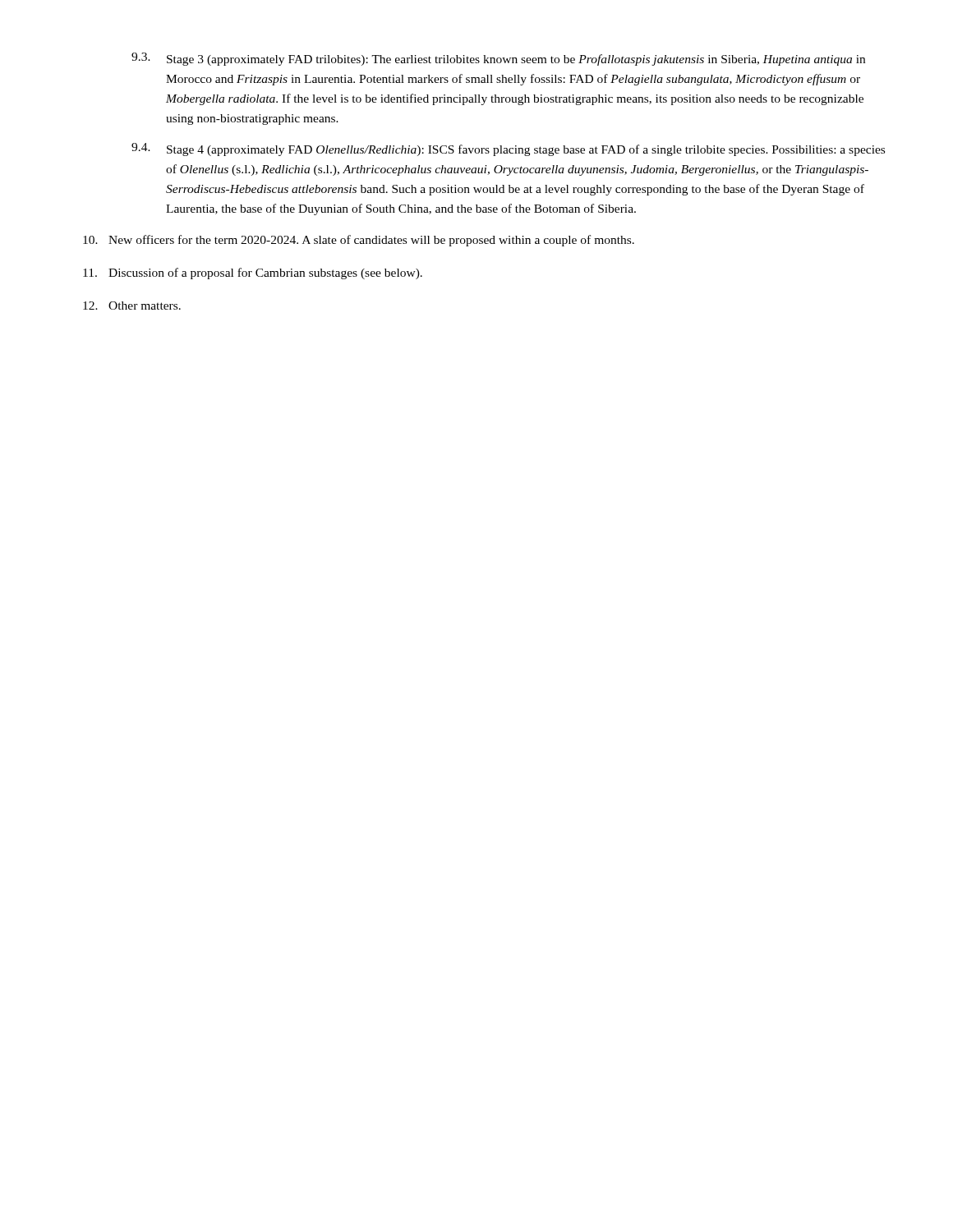953x1232 pixels.
Task: Click the passage that begins "11. Discussion of a proposal"
Action: 253,274
